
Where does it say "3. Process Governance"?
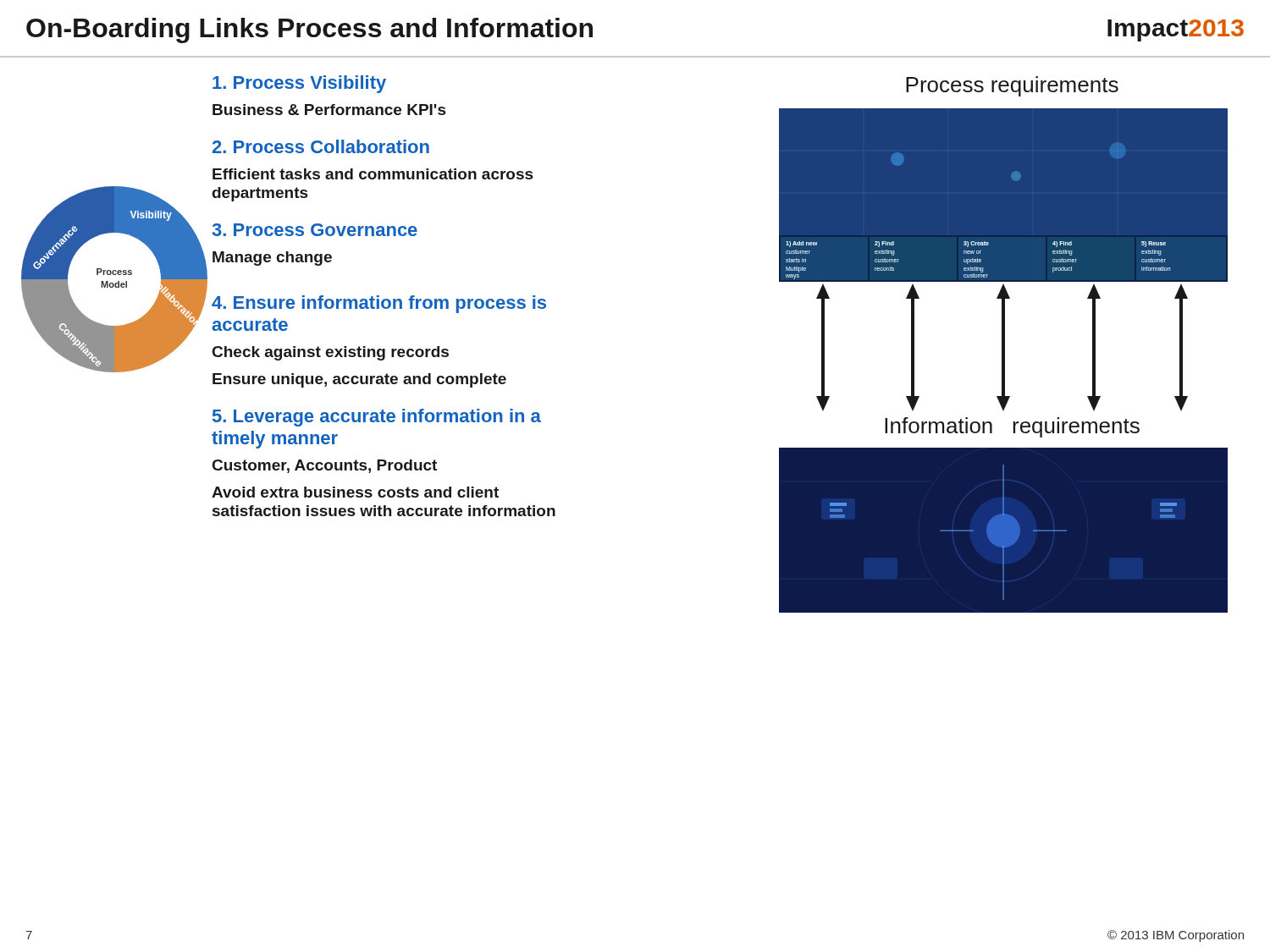(315, 230)
